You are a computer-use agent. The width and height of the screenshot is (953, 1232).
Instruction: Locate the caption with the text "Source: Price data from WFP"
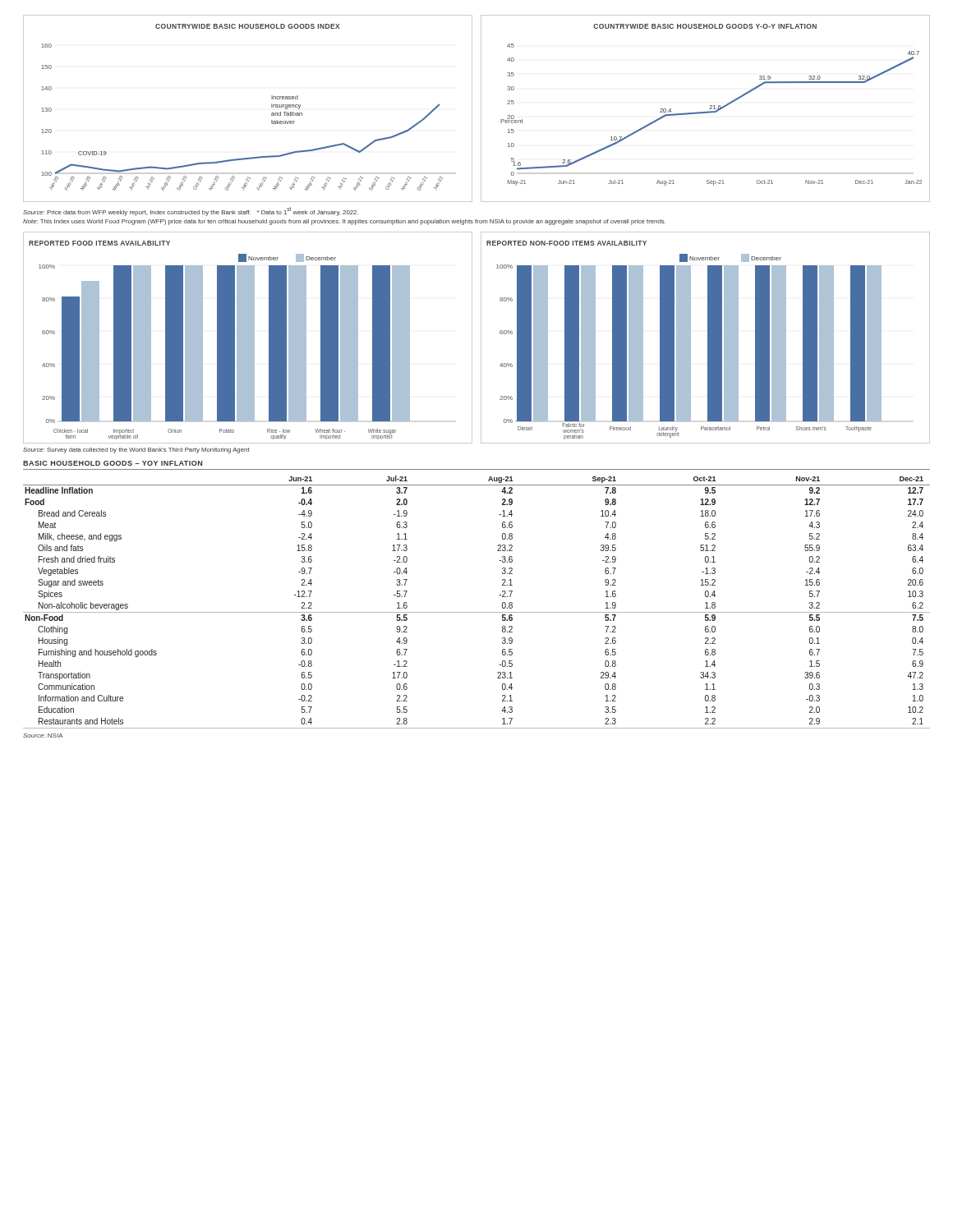point(345,216)
